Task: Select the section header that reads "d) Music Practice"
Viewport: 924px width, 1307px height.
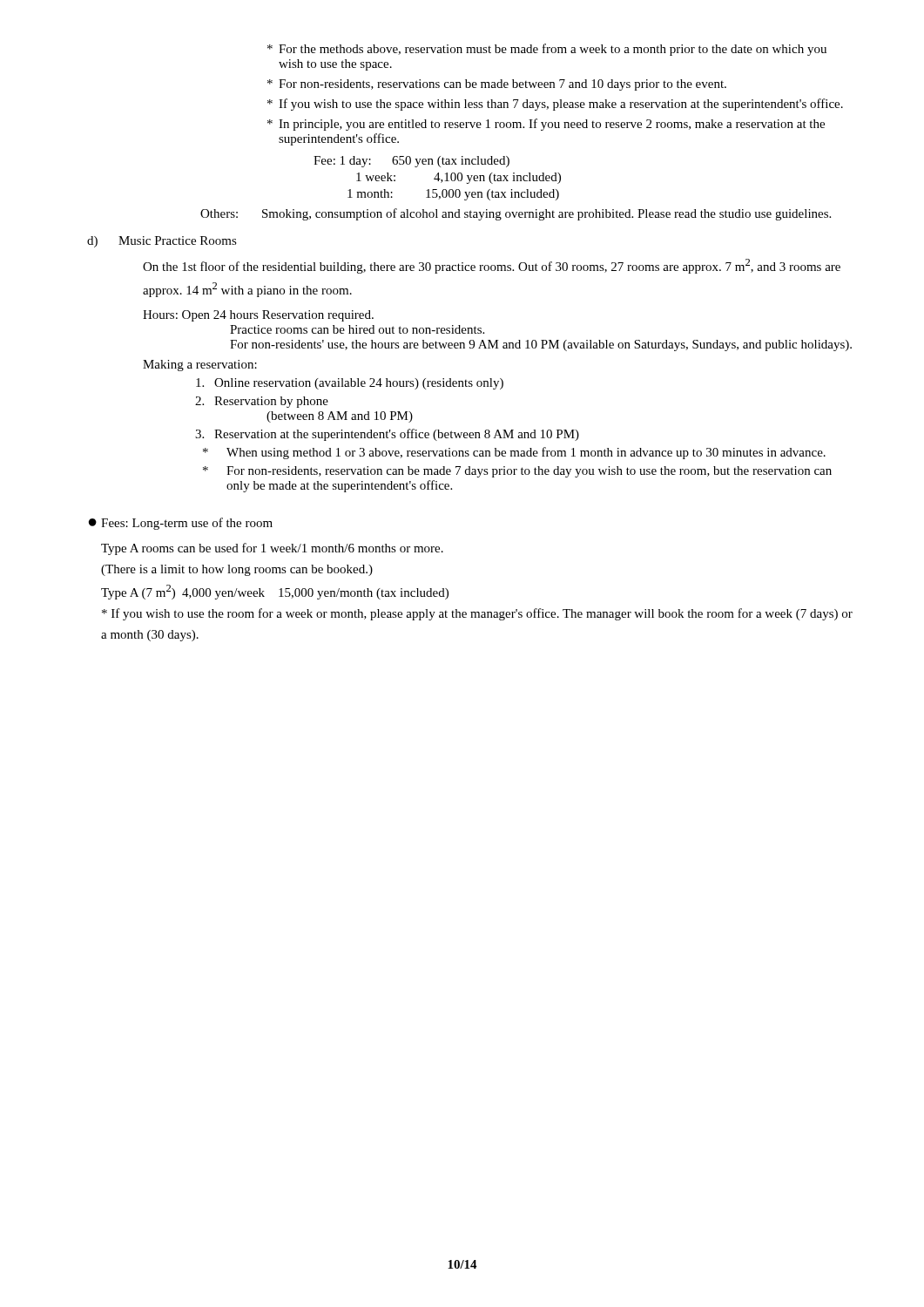Action: 162,241
